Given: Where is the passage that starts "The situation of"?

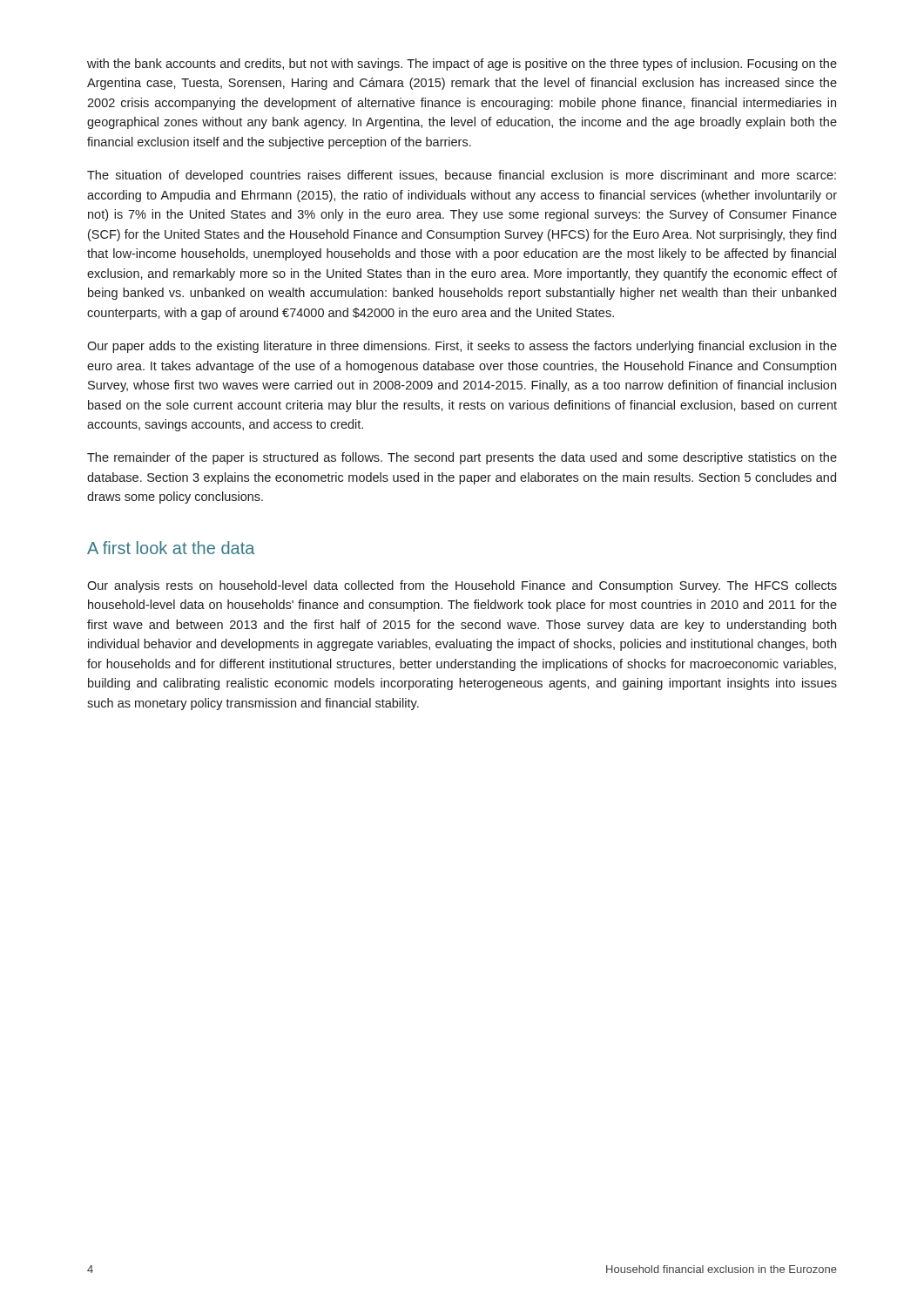Looking at the screenshot, I should click(462, 244).
